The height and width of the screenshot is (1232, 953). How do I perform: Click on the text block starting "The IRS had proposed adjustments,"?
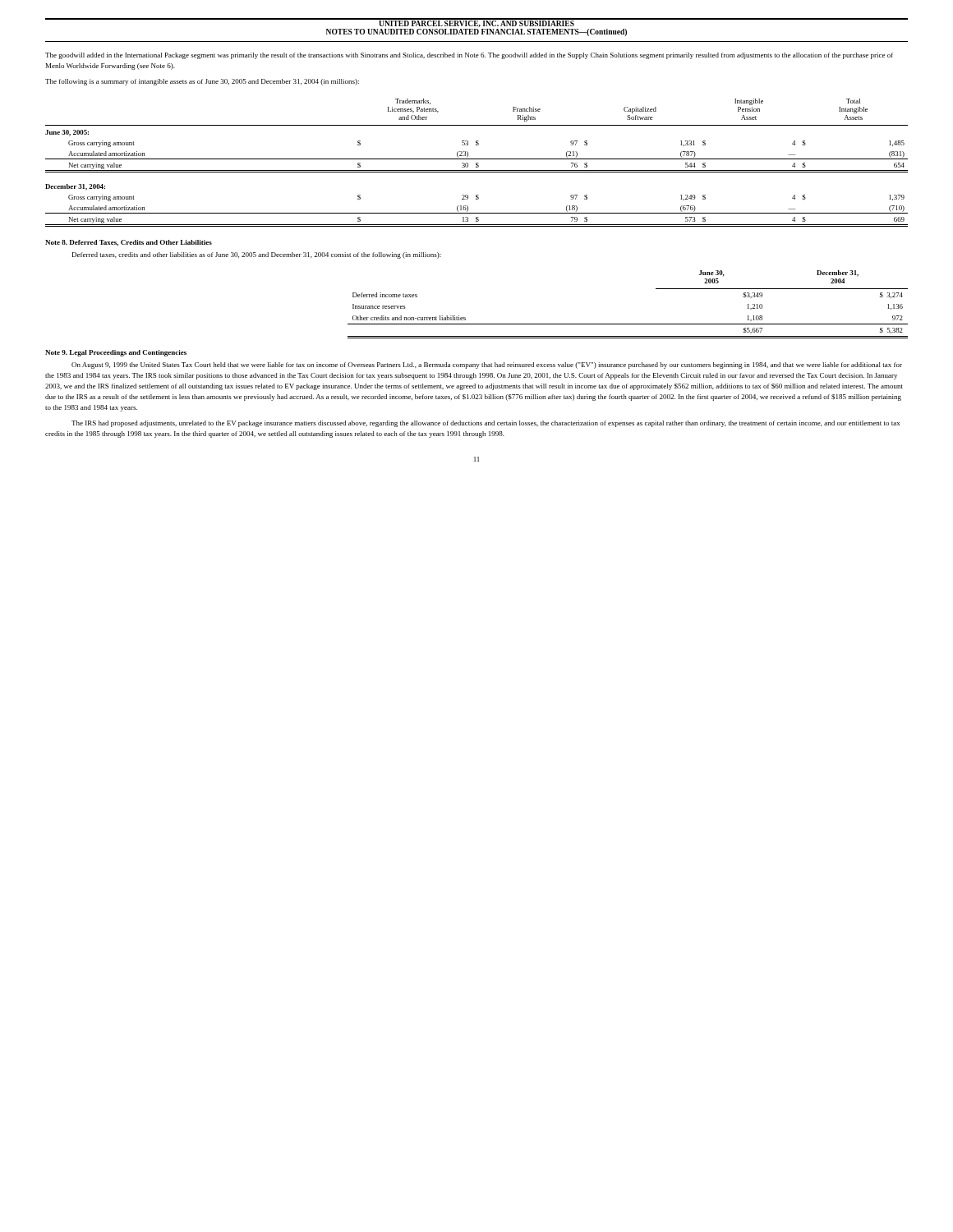[473, 429]
